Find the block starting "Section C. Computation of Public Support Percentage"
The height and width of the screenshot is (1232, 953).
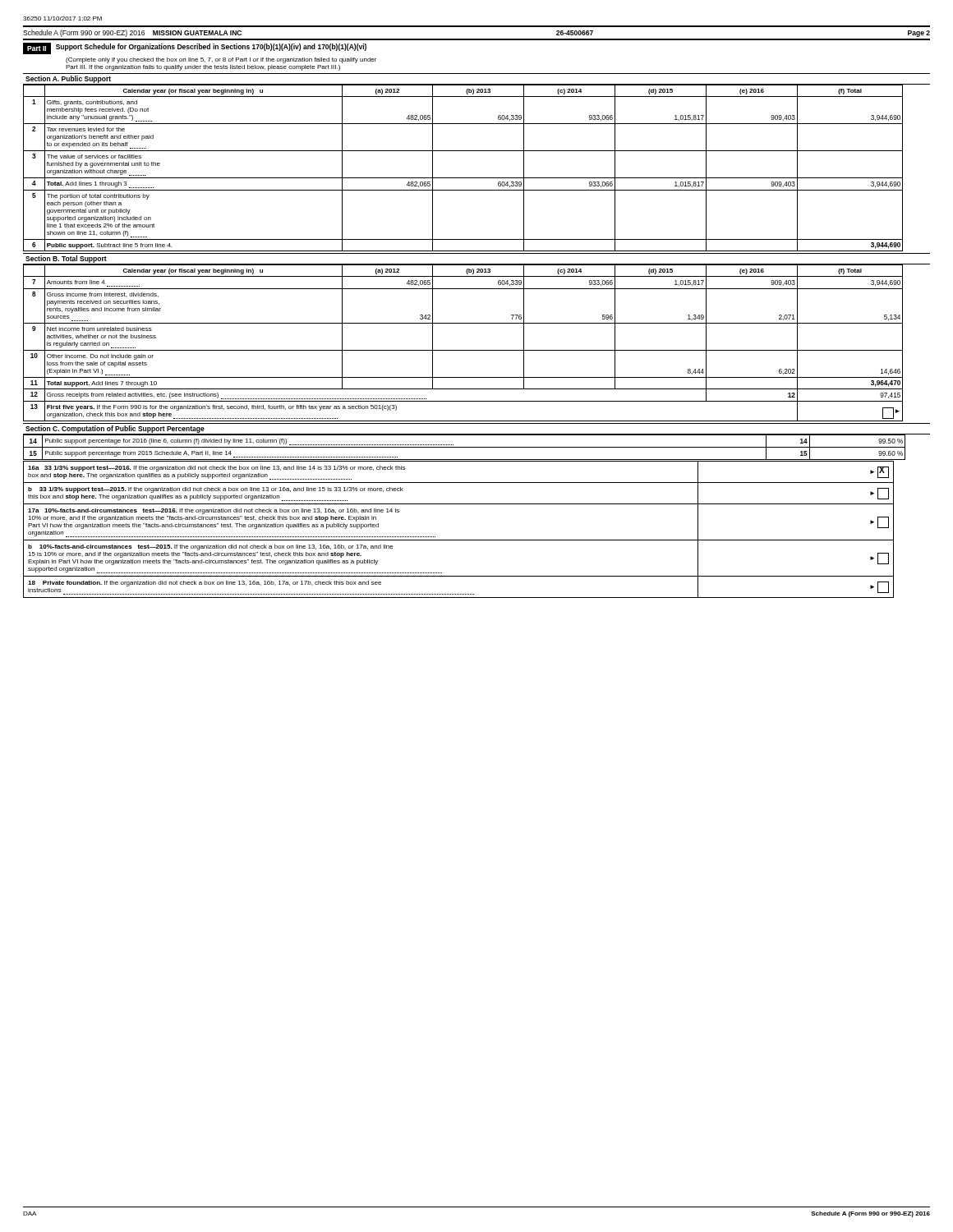coord(115,429)
